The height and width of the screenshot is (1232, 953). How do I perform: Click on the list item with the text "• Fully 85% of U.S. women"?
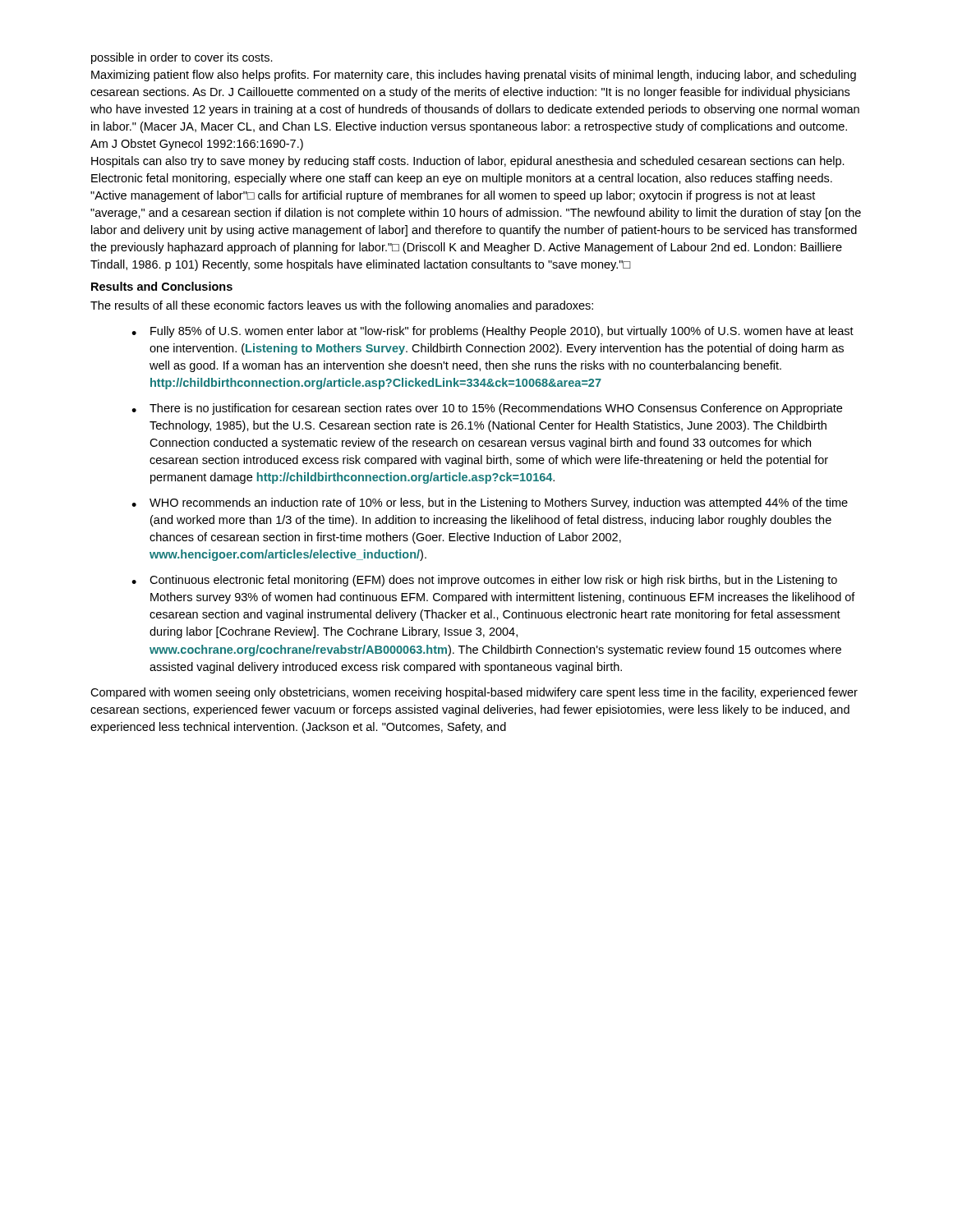[x=497, y=358]
